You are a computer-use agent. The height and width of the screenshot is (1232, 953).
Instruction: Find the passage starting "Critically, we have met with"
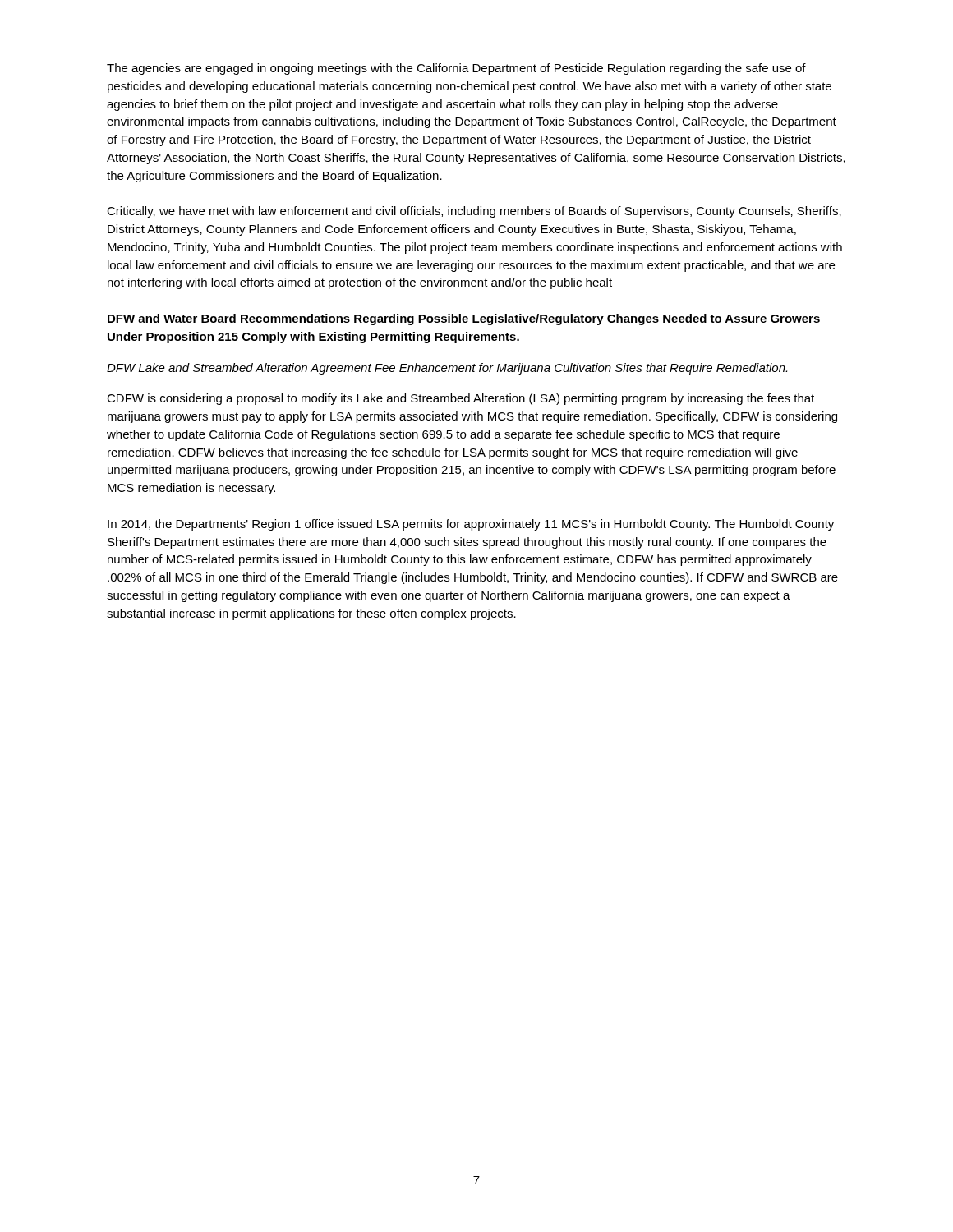pos(475,247)
